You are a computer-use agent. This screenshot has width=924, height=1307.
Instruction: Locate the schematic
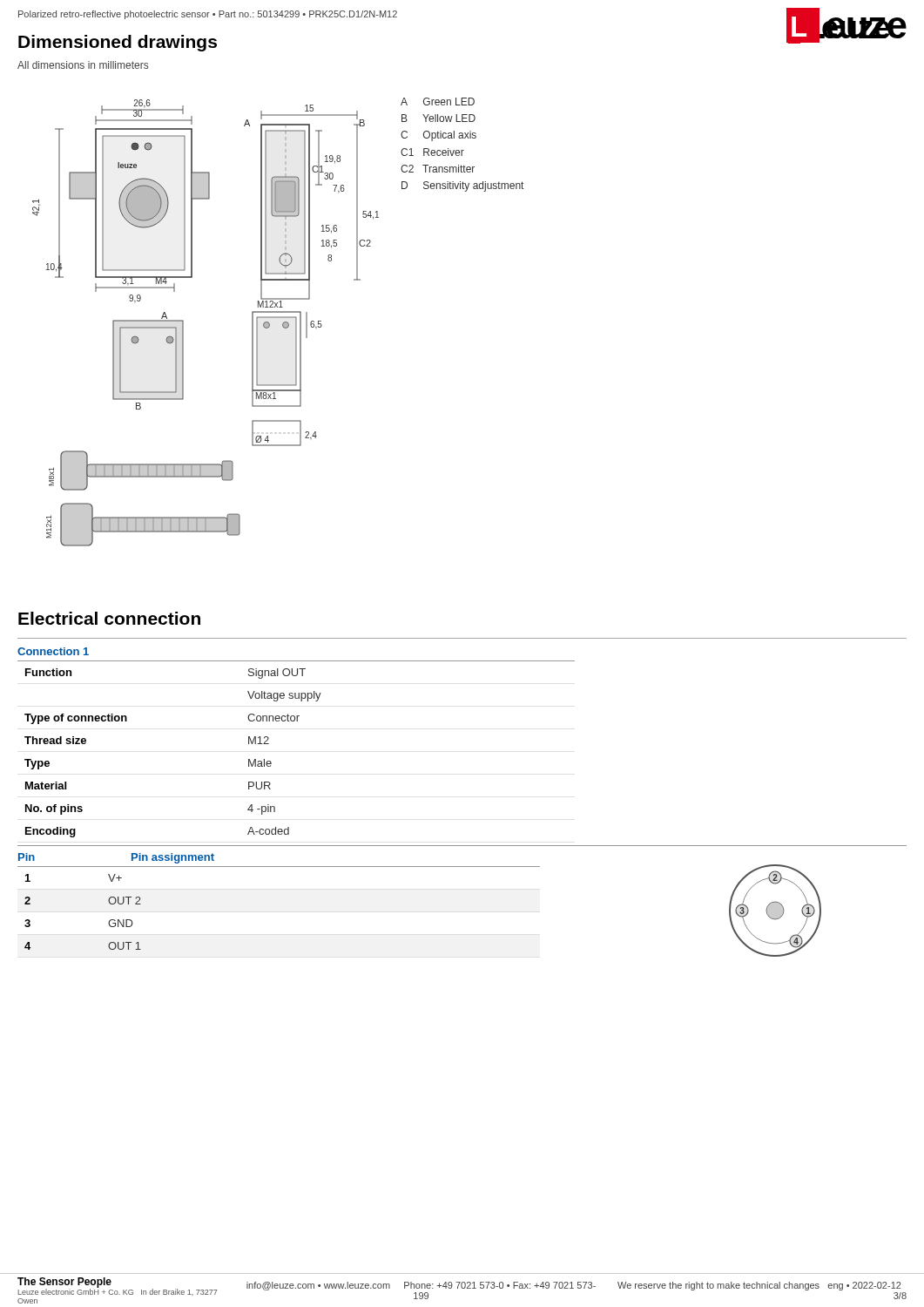775,911
